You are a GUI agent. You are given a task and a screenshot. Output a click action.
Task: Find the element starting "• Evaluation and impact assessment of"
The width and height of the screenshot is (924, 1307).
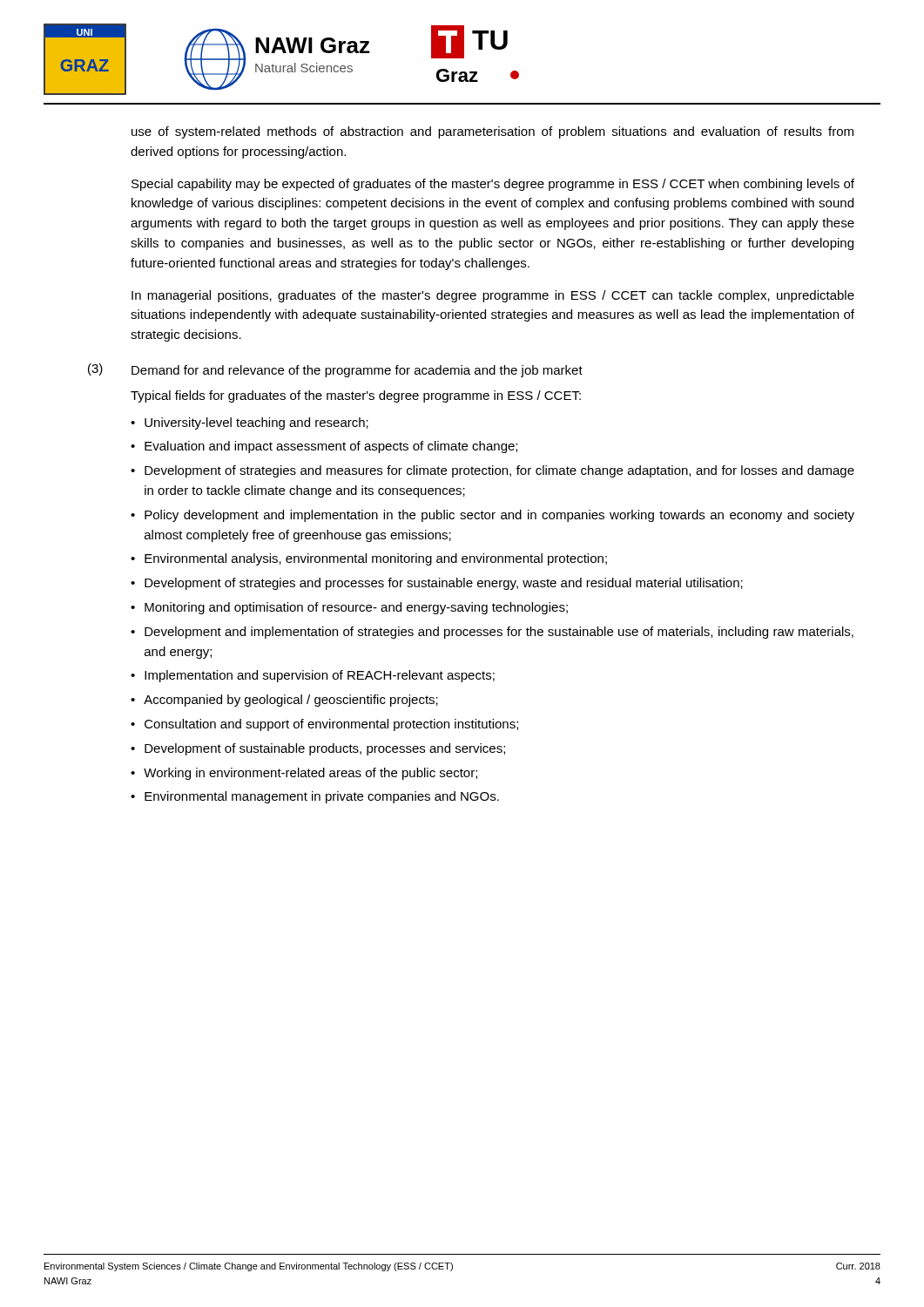coord(325,447)
